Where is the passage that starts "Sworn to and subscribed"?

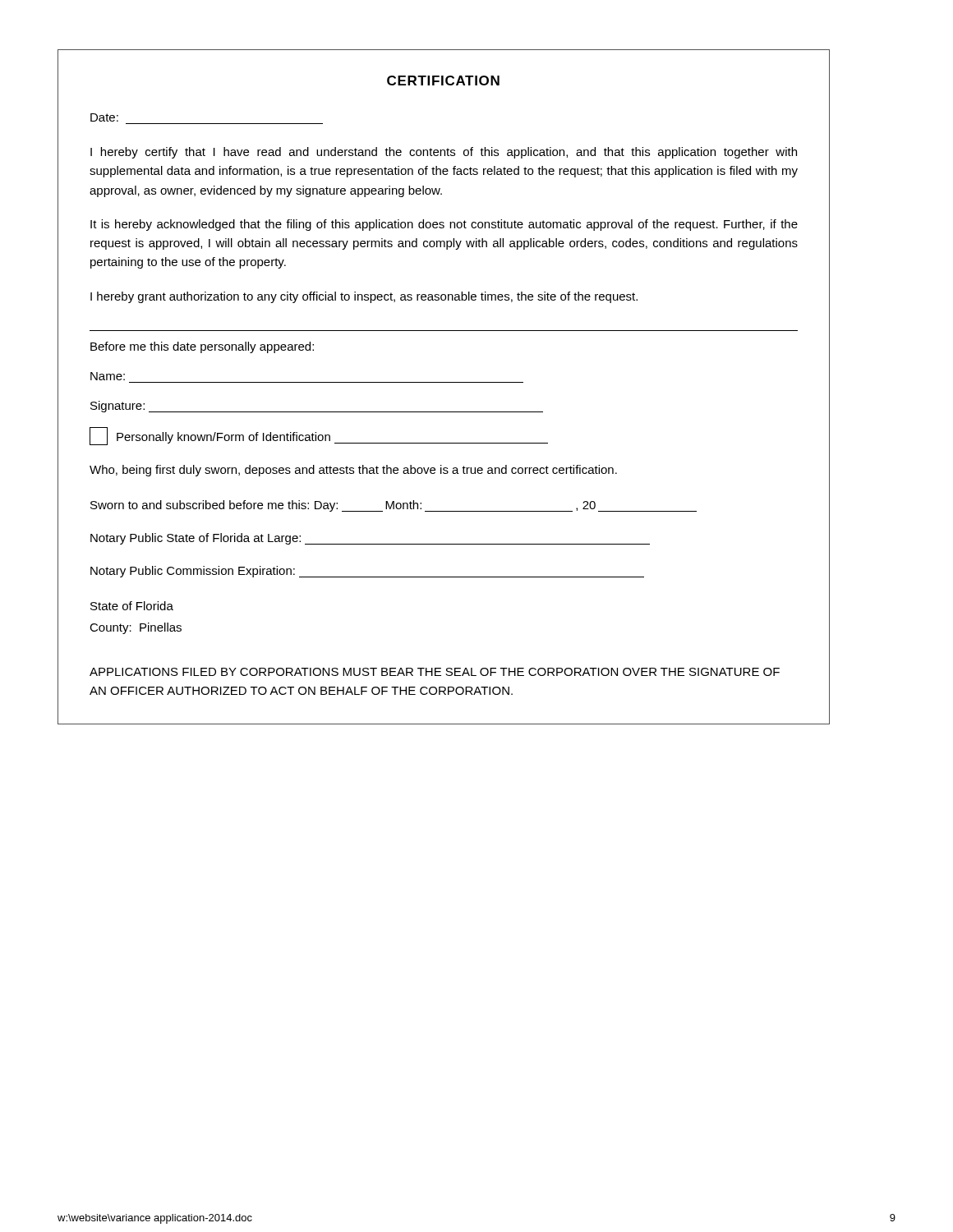[393, 504]
